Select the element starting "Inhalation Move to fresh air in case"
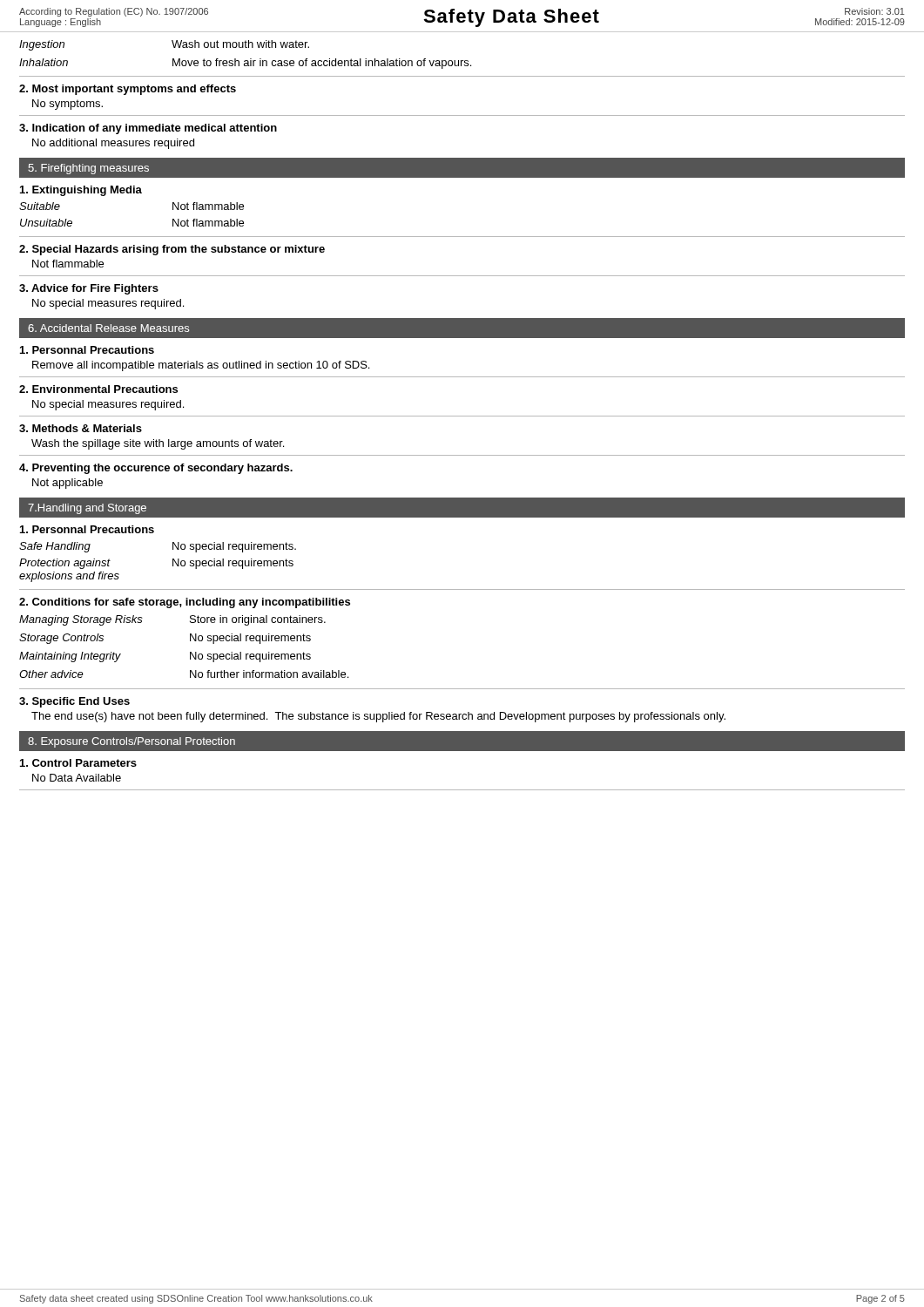The width and height of the screenshot is (924, 1307). [462, 62]
